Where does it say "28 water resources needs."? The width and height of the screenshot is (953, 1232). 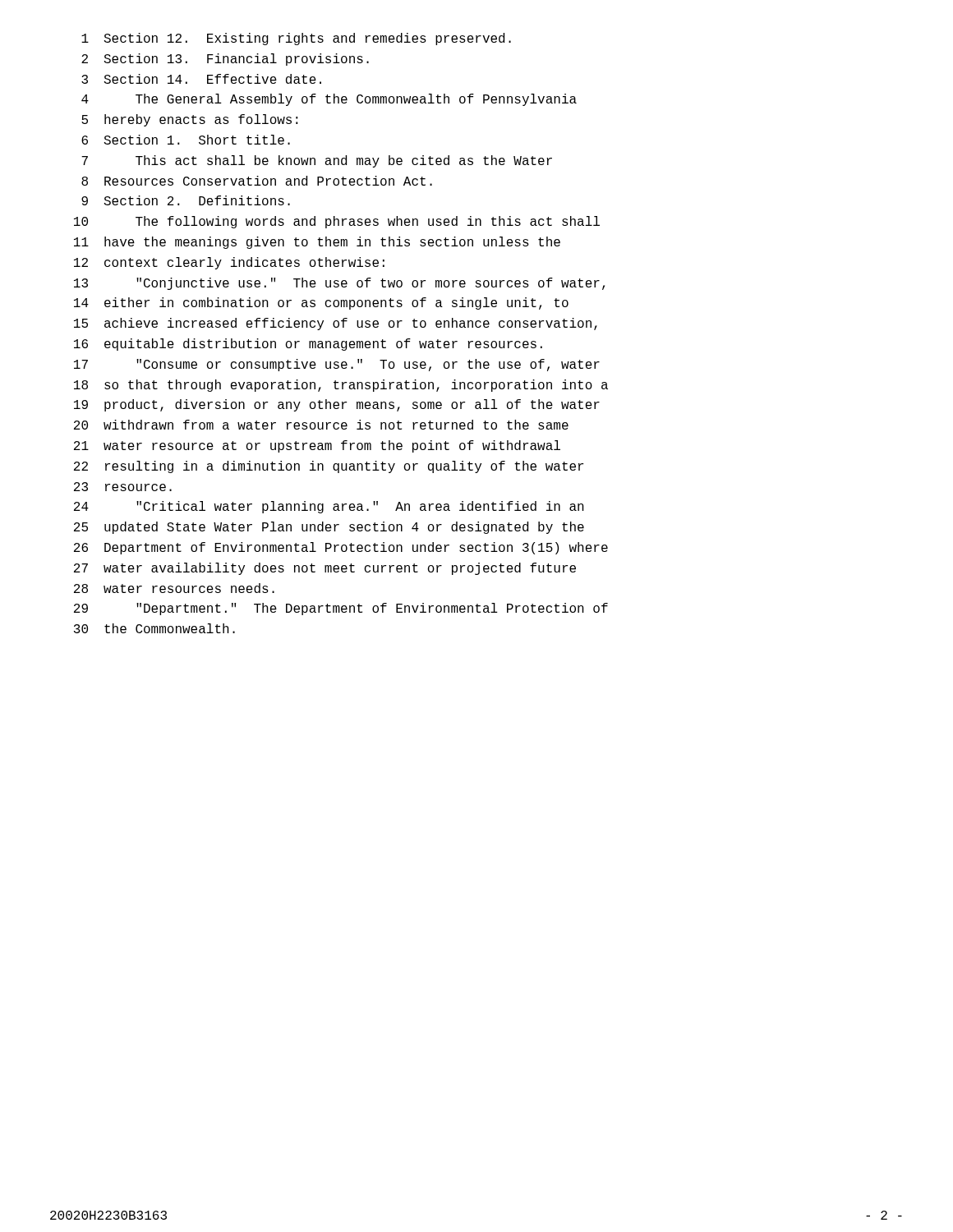[174, 588]
